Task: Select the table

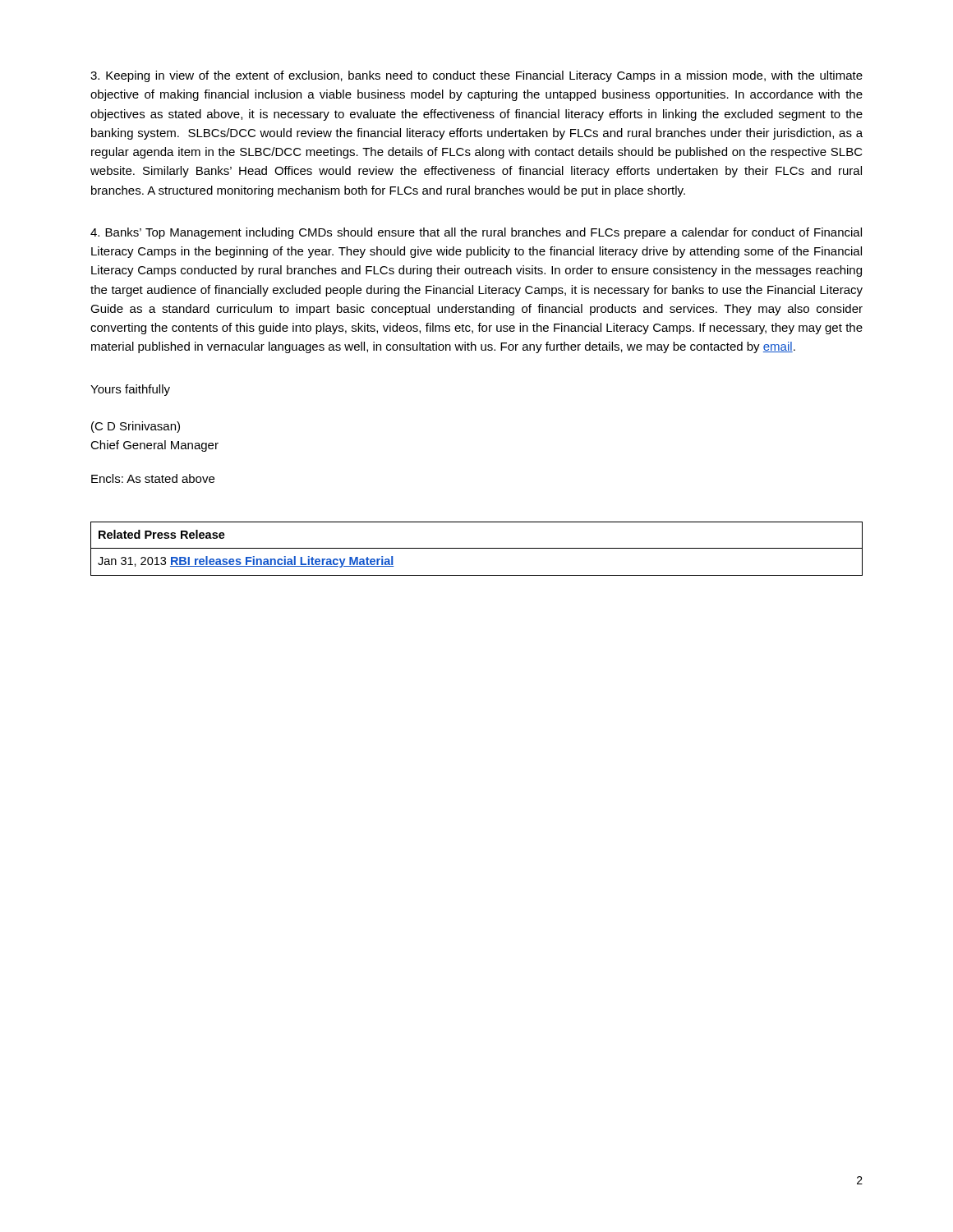Action: 476,548
